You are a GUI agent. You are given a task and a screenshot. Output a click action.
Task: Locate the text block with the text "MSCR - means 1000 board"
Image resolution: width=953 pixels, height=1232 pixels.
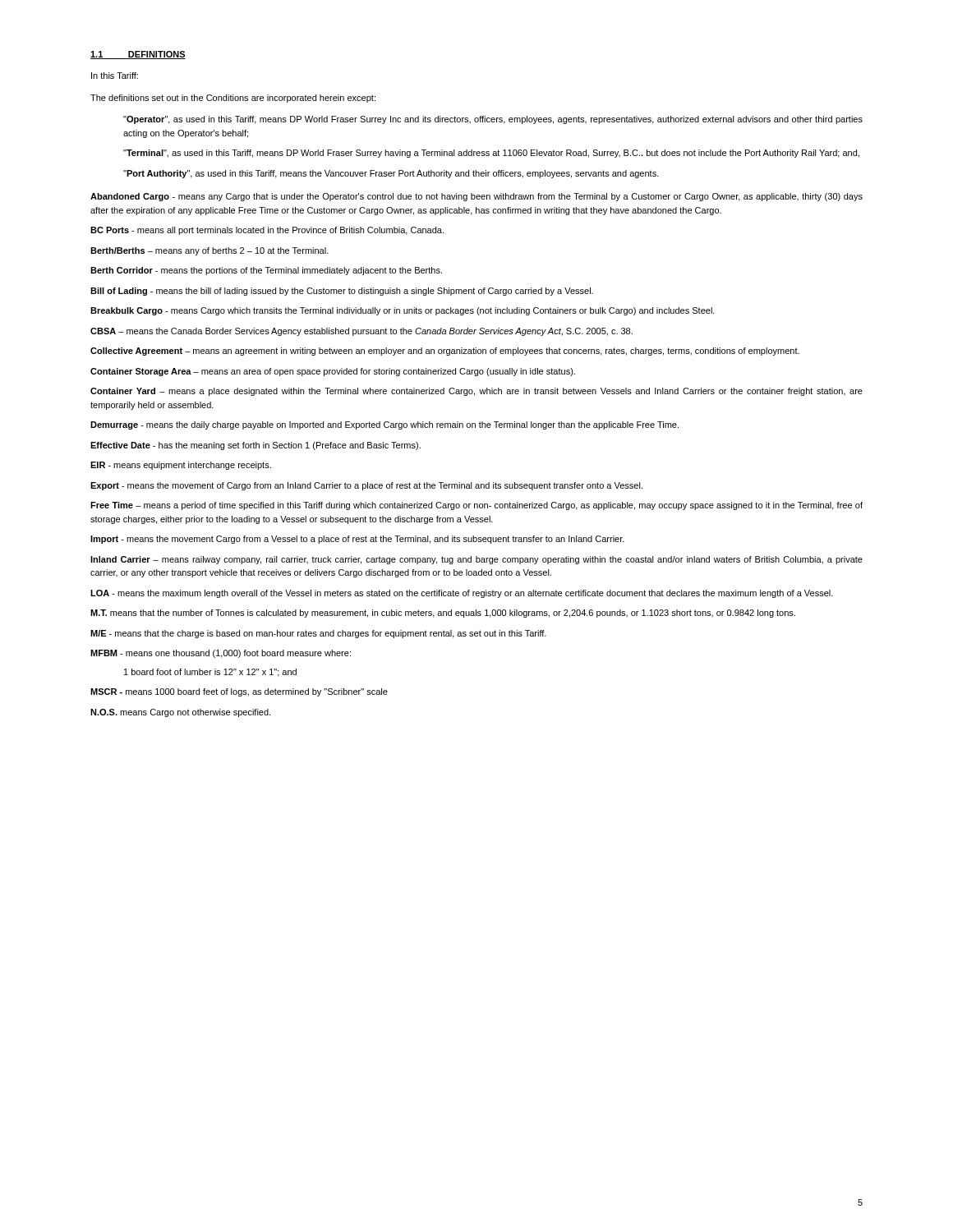tap(239, 692)
